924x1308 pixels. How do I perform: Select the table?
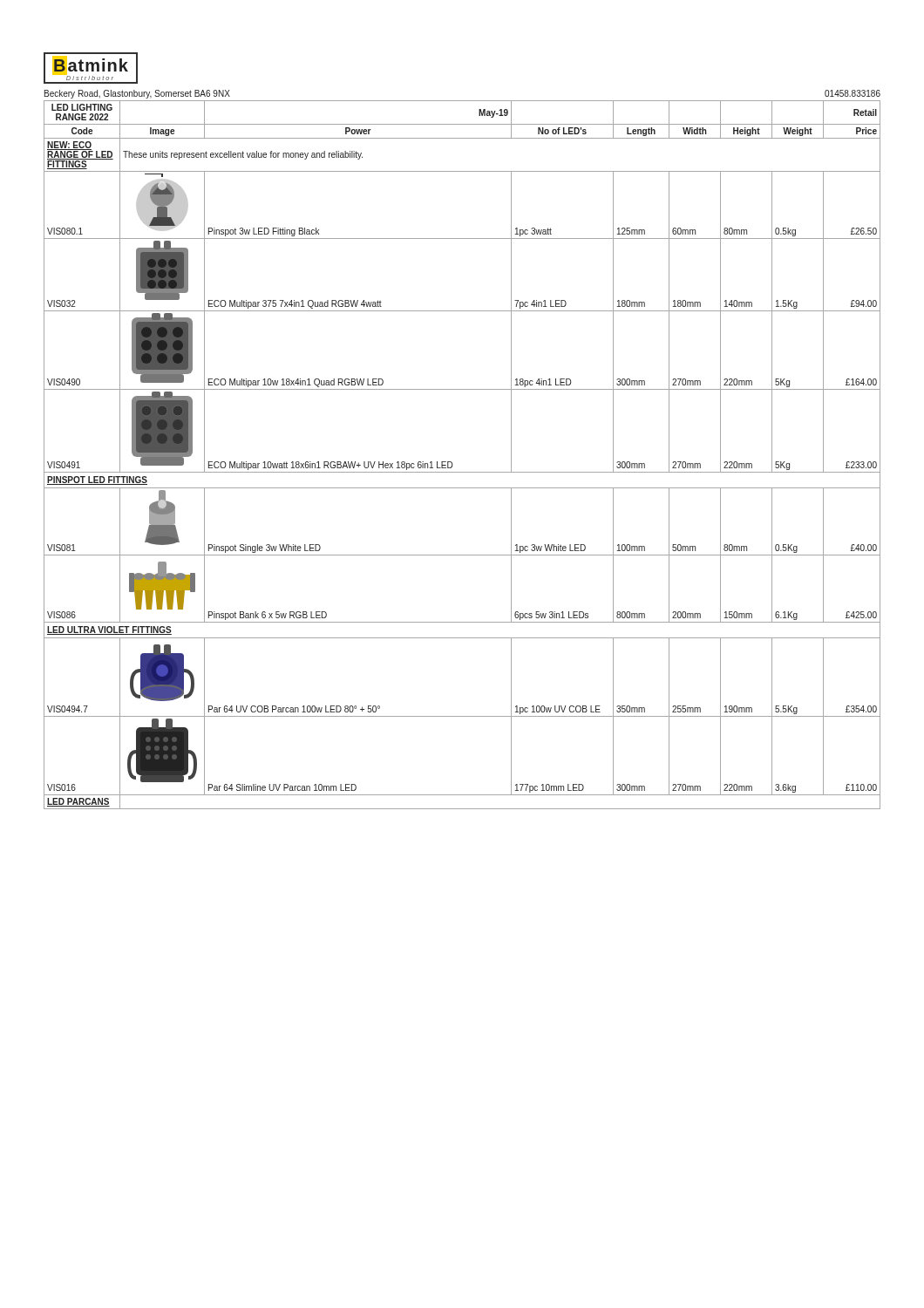click(x=462, y=455)
